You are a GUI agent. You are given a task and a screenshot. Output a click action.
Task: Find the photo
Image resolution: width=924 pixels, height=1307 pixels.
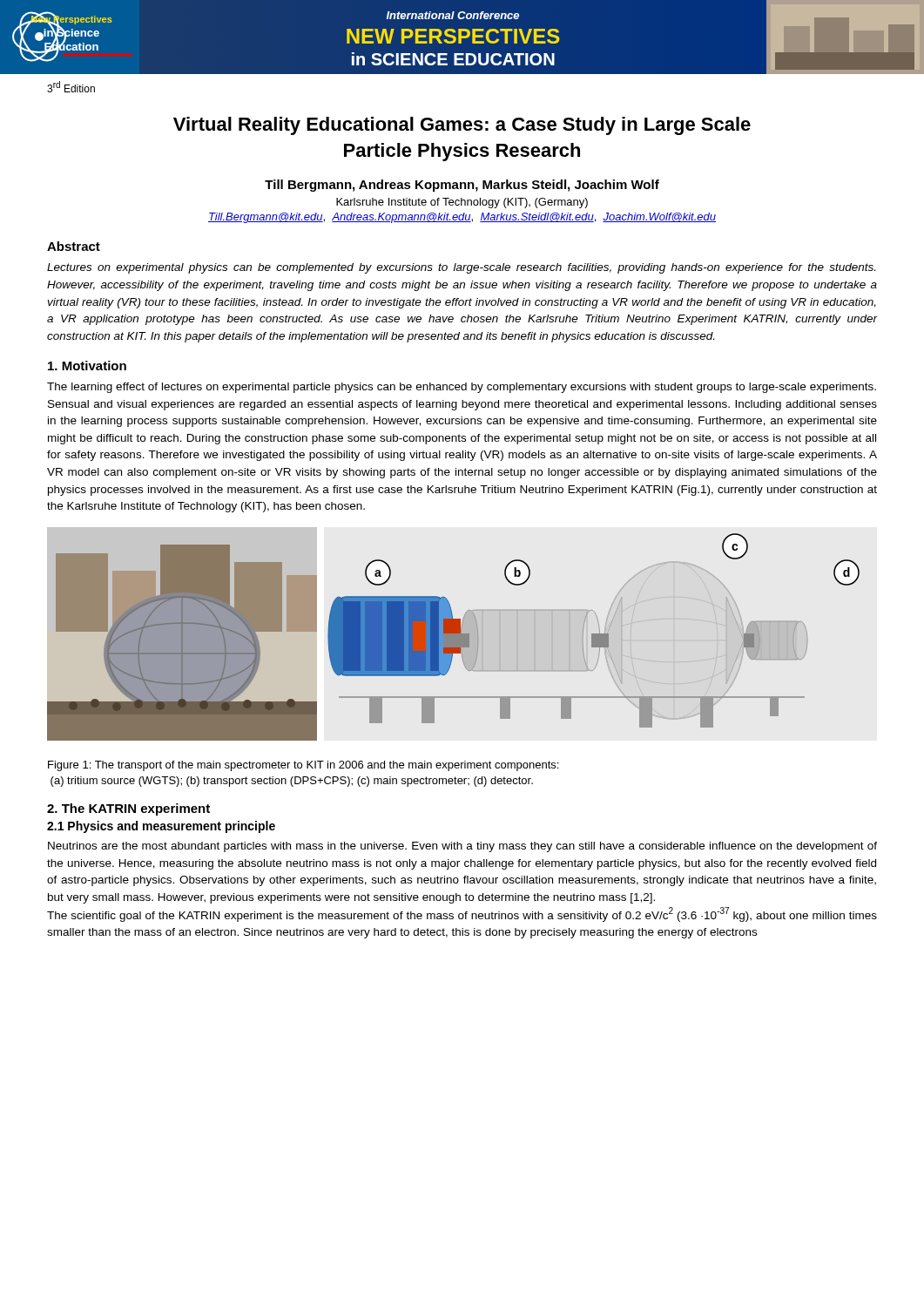pyautogui.click(x=462, y=639)
